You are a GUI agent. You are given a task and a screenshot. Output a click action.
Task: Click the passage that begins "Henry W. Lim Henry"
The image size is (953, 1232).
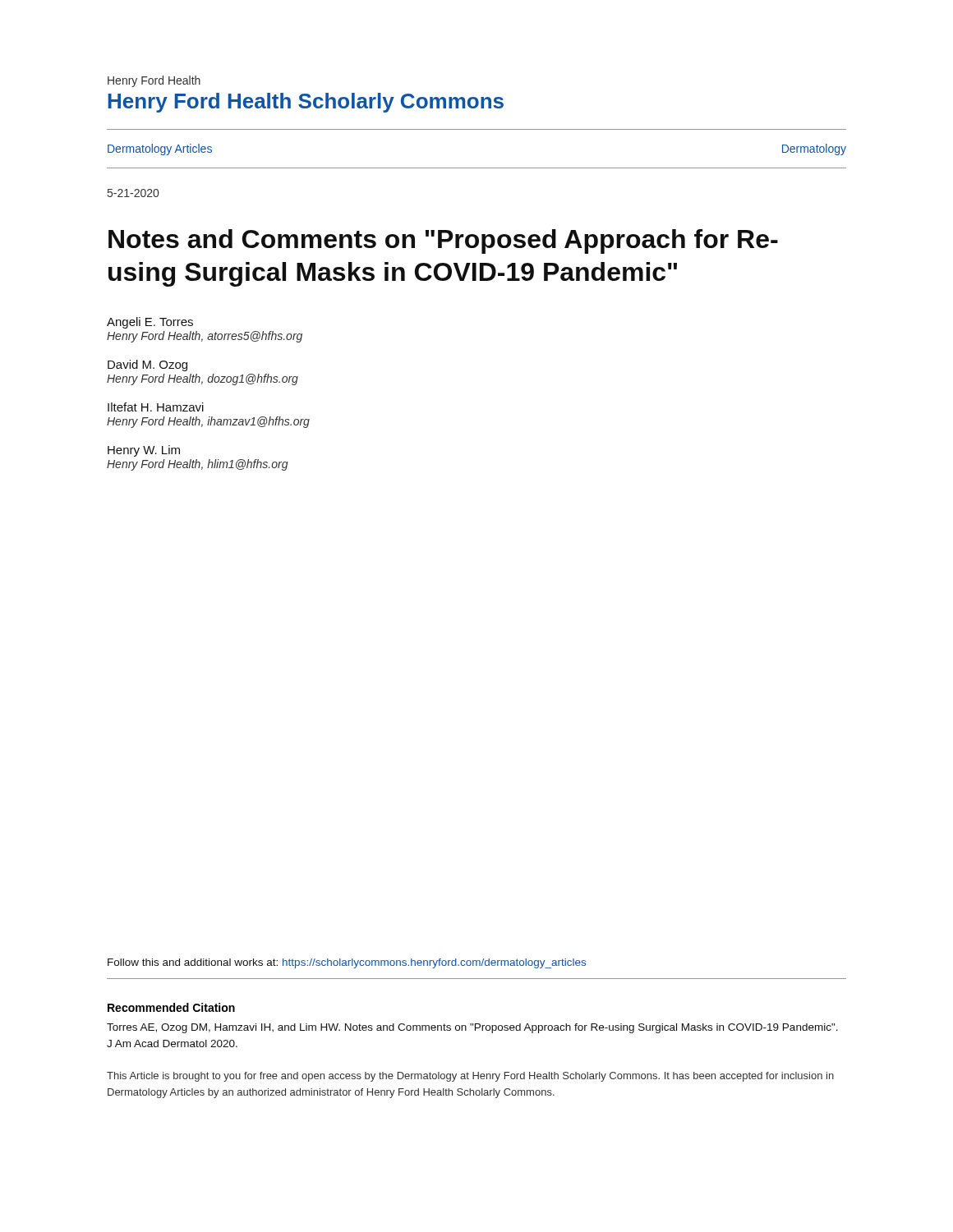tap(144, 451)
